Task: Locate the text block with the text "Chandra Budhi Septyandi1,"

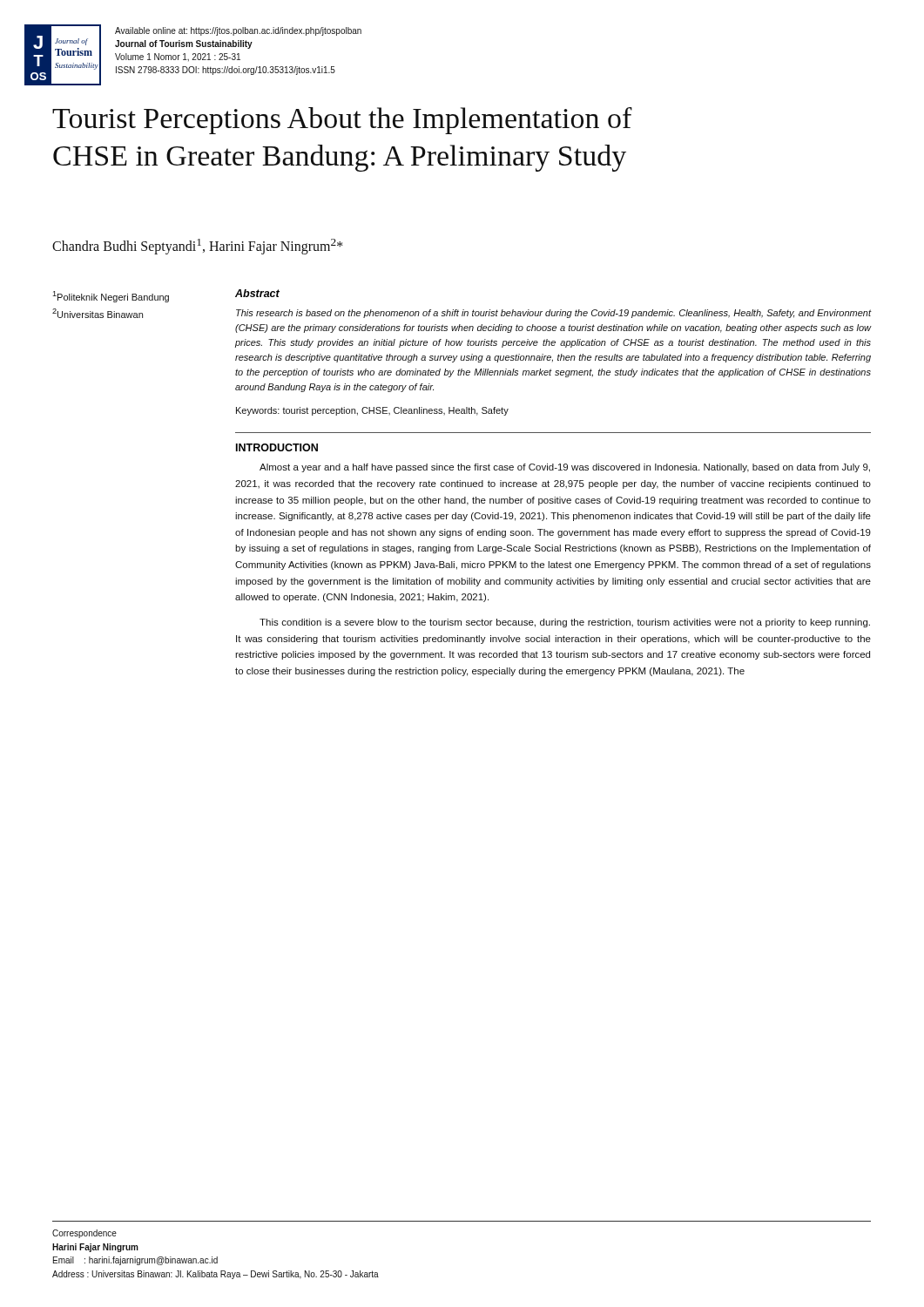Action: 198,245
